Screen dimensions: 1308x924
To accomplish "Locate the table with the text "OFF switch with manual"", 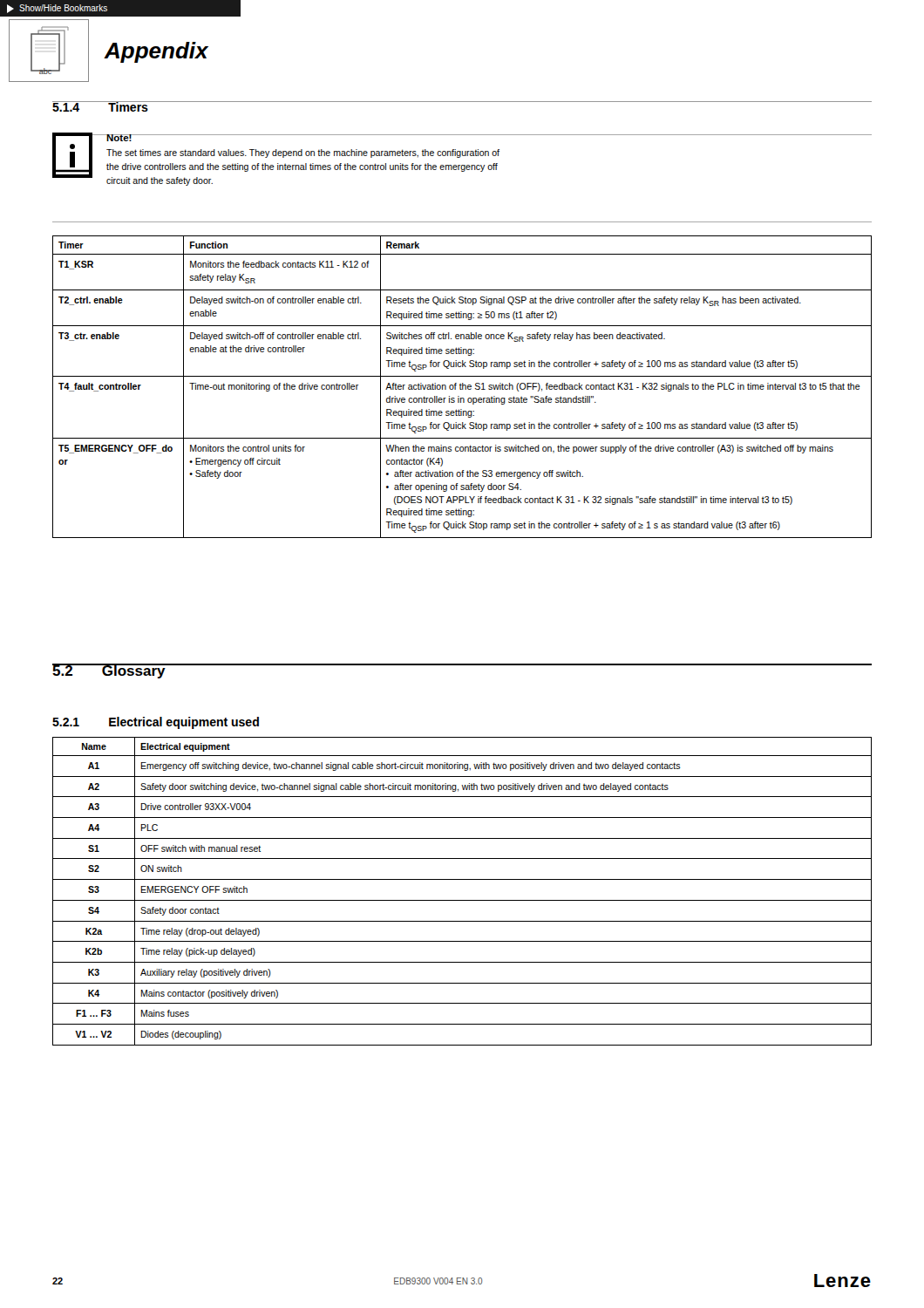I will click(x=462, y=891).
